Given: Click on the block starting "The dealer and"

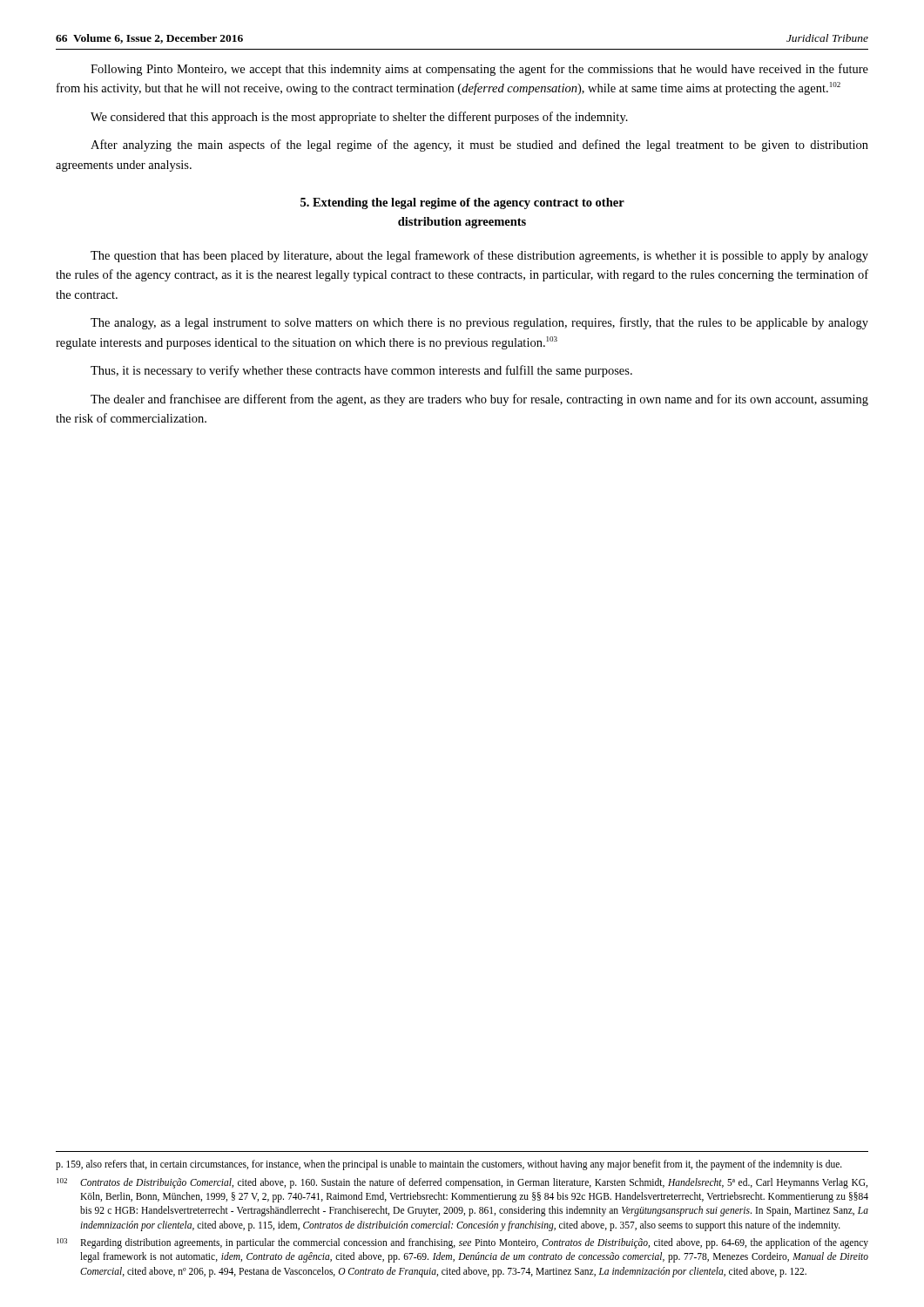Looking at the screenshot, I should coord(462,409).
